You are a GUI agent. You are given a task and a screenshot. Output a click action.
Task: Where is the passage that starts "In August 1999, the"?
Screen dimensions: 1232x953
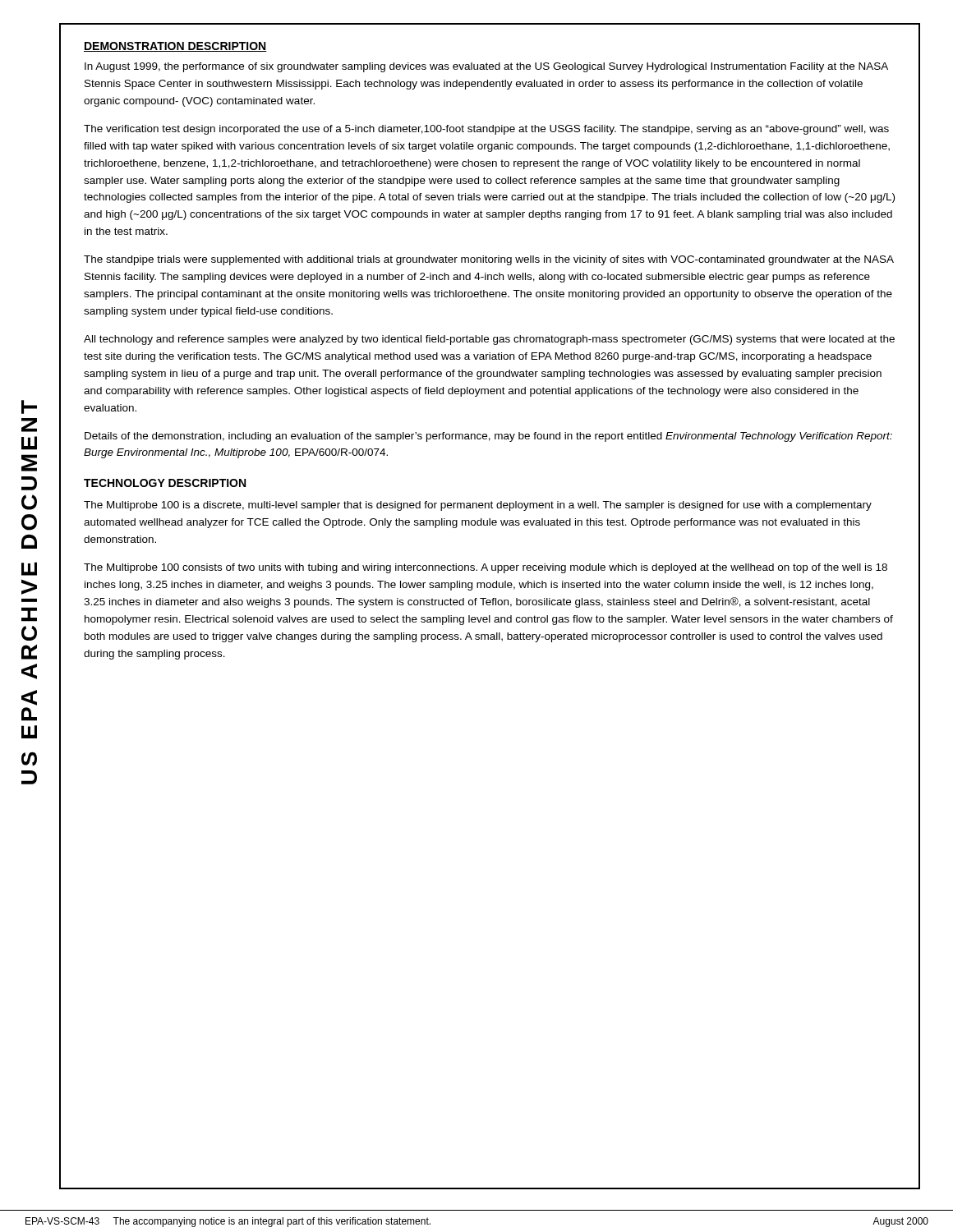pos(486,83)
